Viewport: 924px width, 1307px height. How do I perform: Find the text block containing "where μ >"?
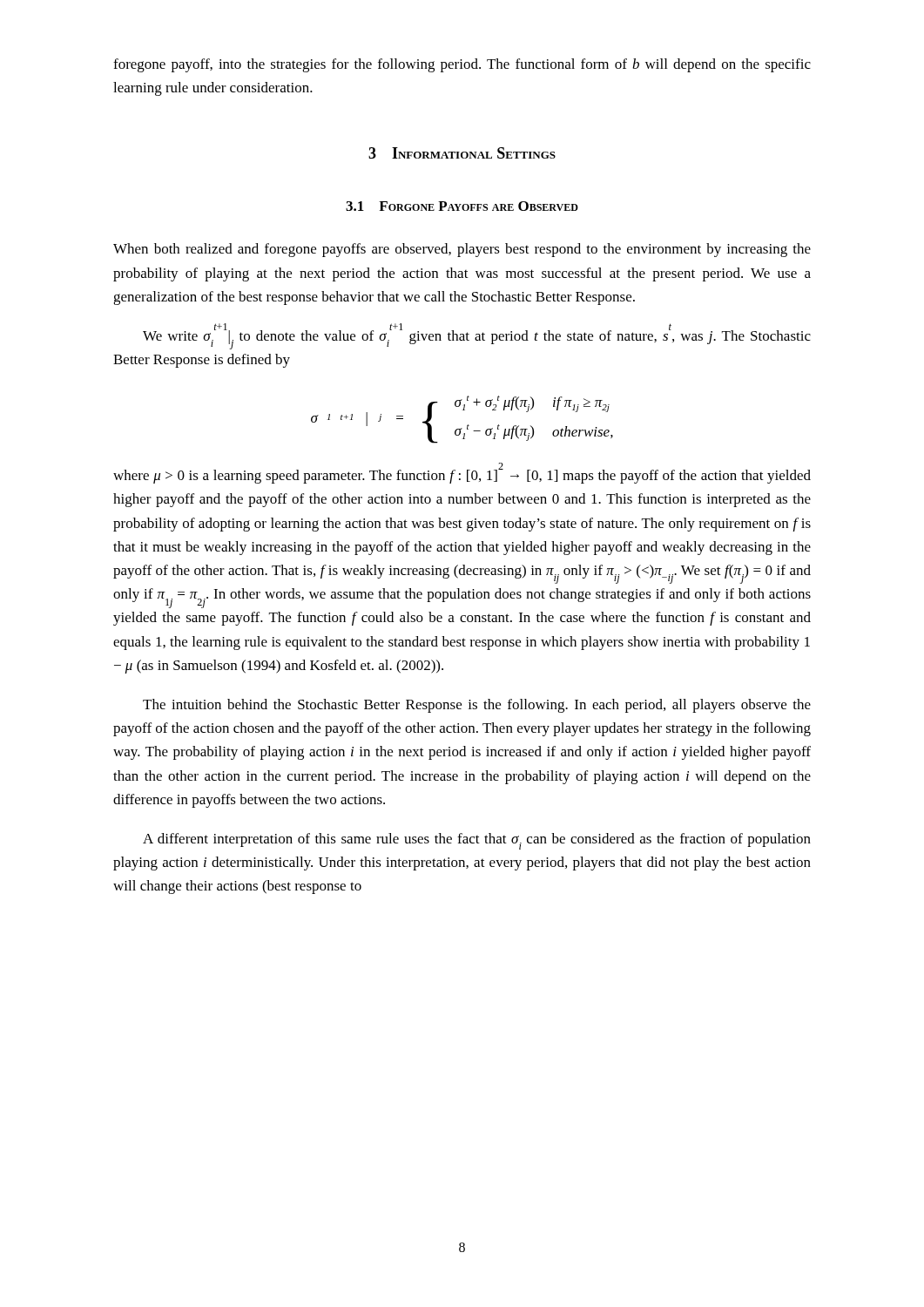click(x=462, y=570)
